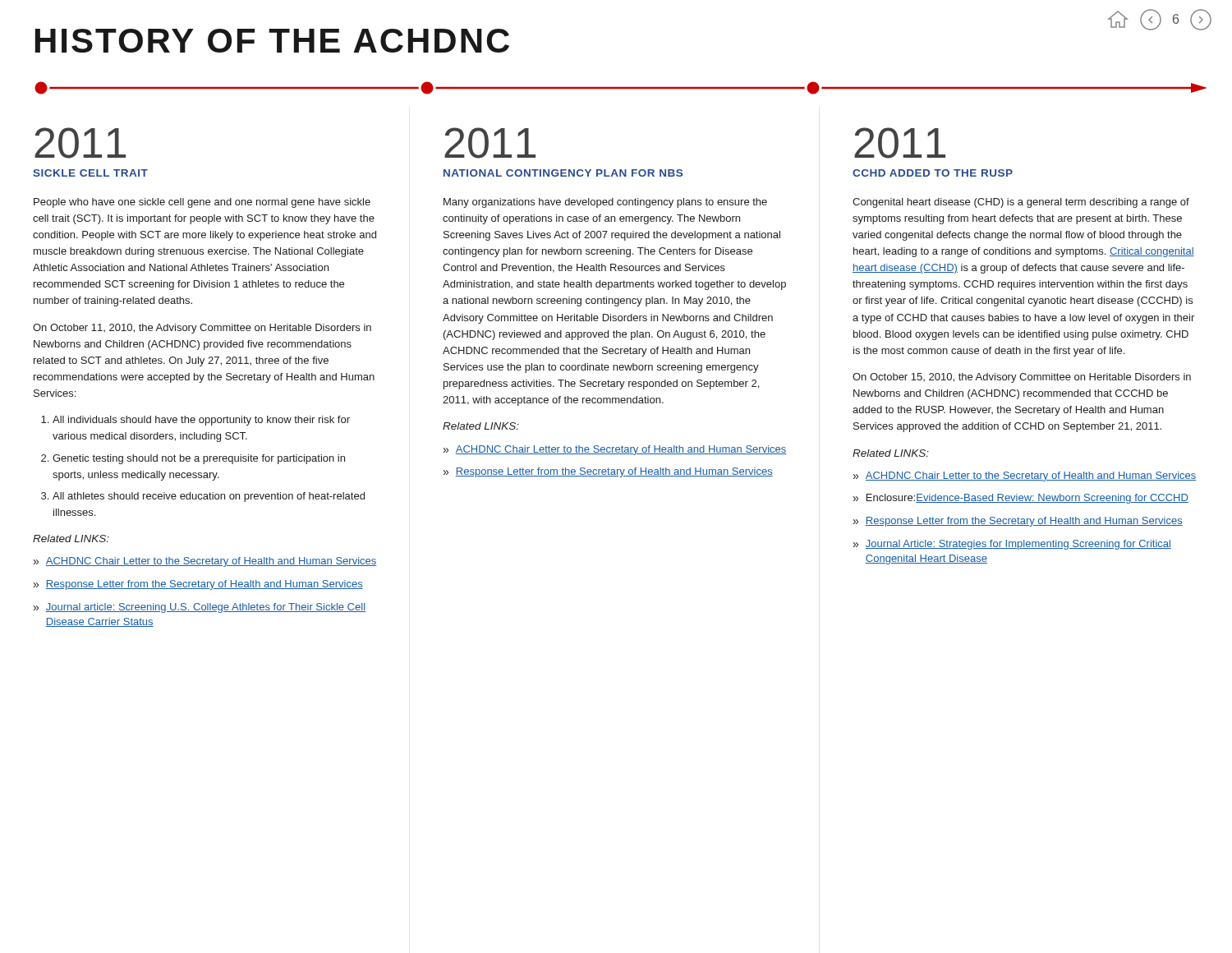Viewport: 1232px width, 953px height.
Task: Where is the passage that starts "Enclosure: Evidence-Based Review: Newborn"?
Action: point(1027,499)
